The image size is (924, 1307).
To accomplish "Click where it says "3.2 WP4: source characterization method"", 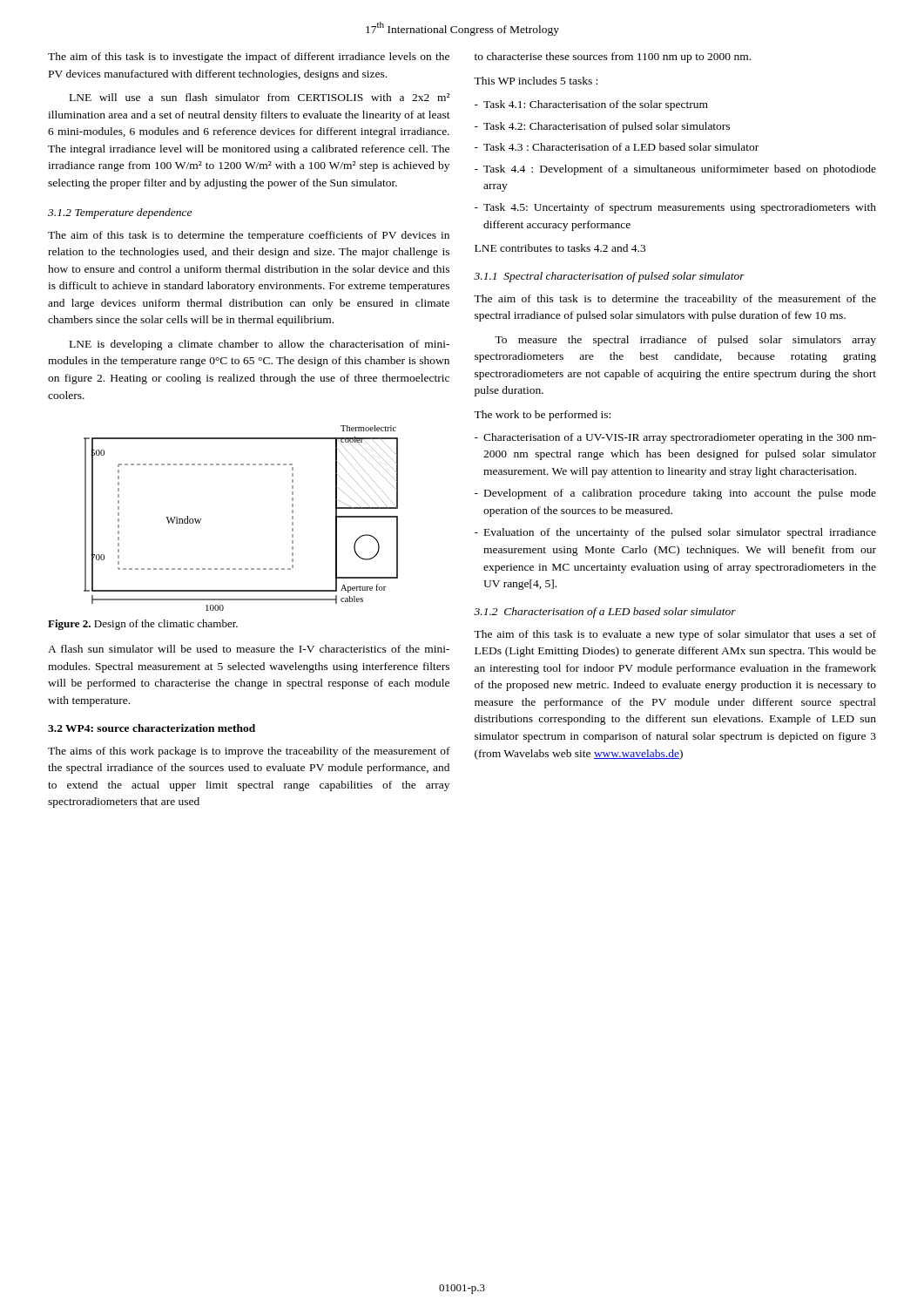I will (152, 728).
